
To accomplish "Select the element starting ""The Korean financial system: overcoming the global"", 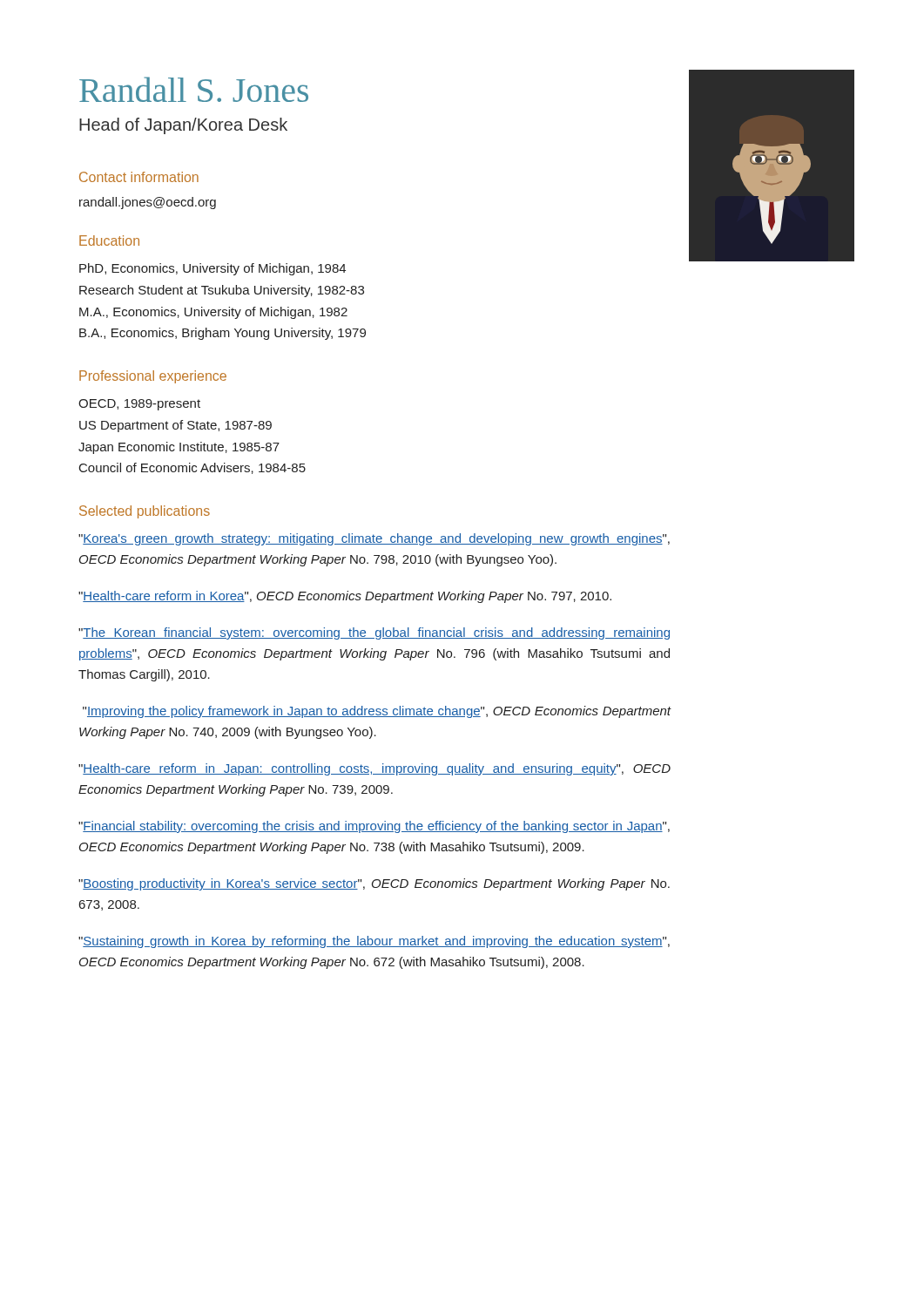I will coord(374,653).
